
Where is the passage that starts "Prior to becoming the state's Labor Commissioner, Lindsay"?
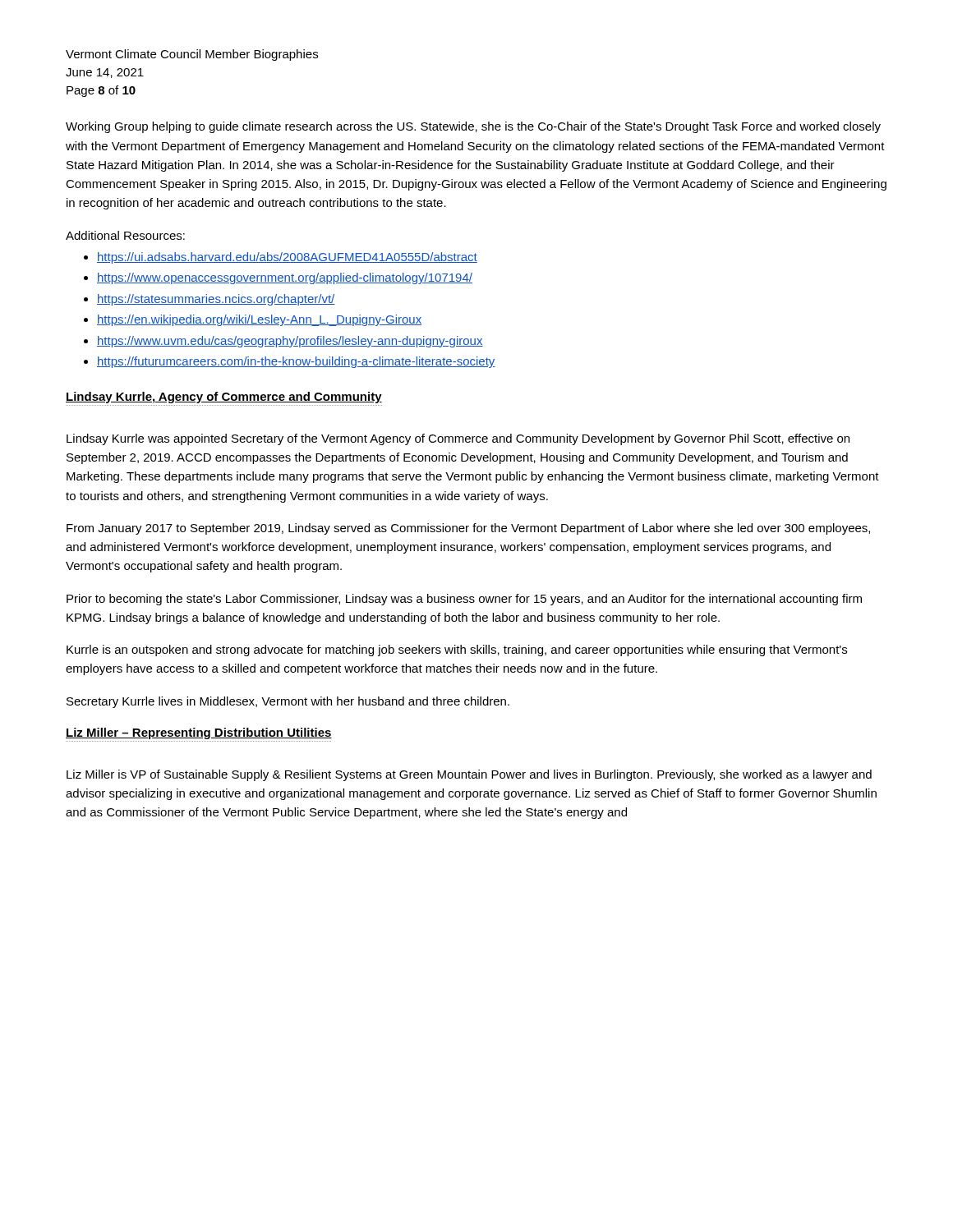coord(464,607)
